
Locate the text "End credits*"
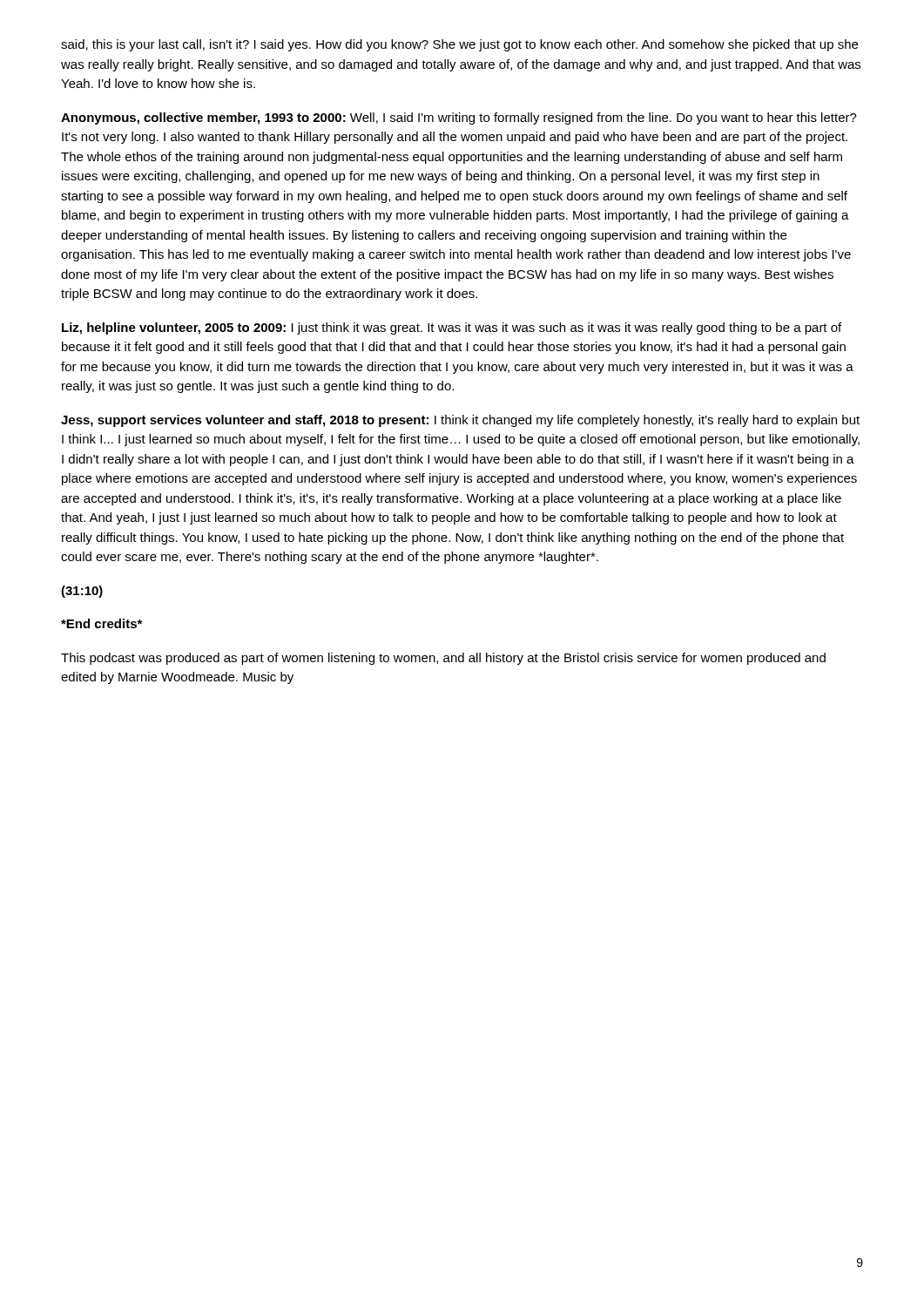(x=101, y=623)
